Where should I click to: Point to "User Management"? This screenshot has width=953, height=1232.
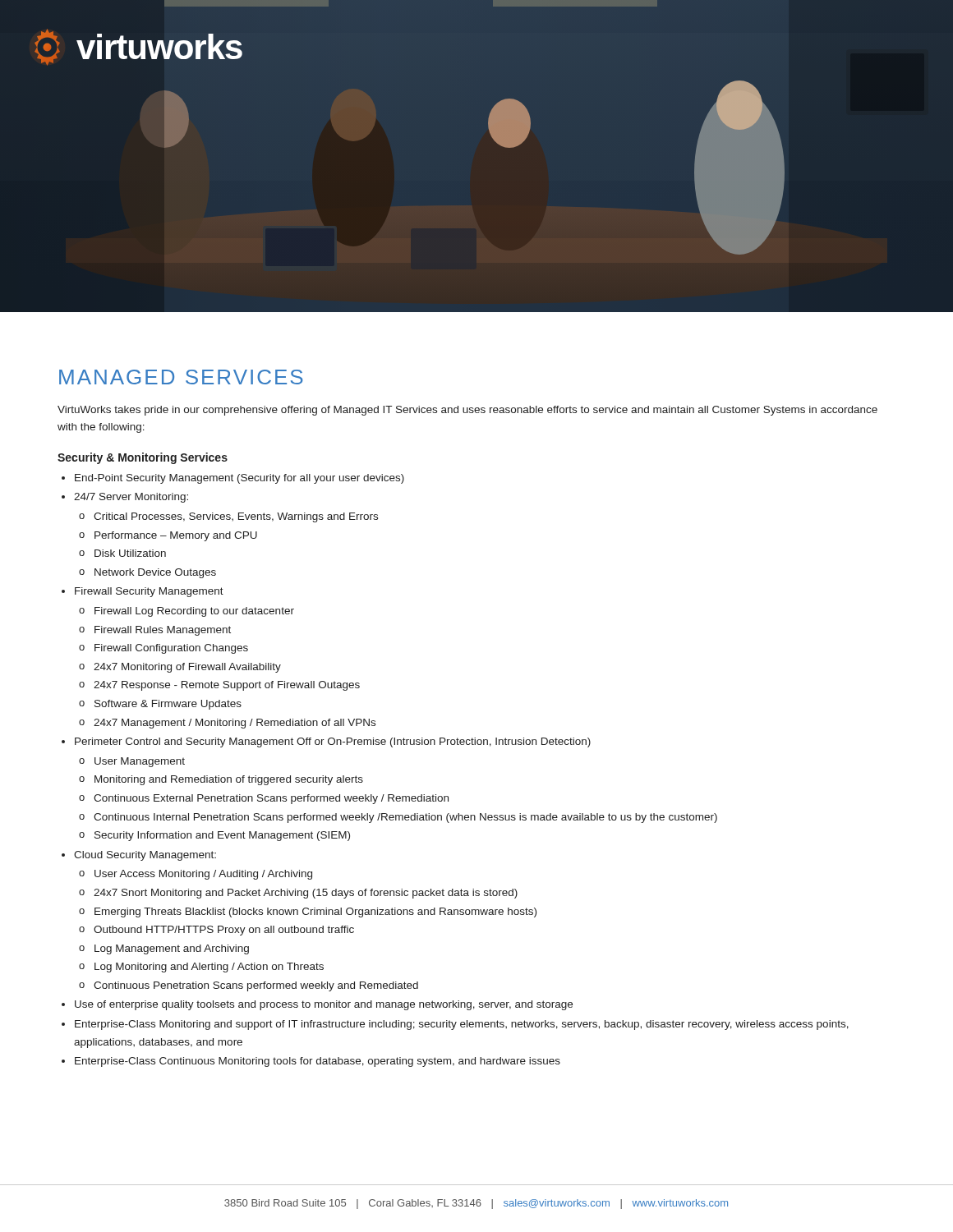139,761
